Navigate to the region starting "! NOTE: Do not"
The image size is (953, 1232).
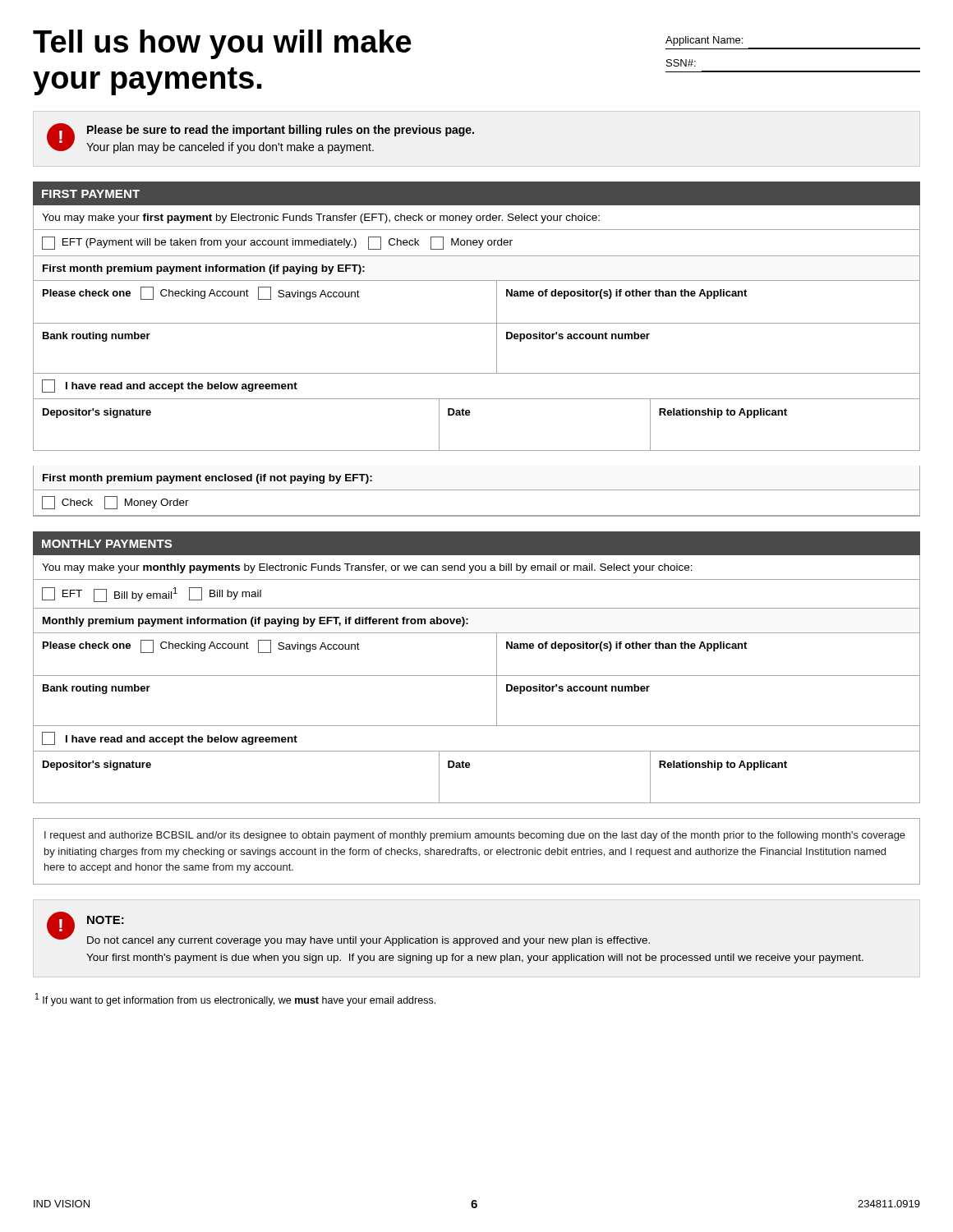[455, 938]
